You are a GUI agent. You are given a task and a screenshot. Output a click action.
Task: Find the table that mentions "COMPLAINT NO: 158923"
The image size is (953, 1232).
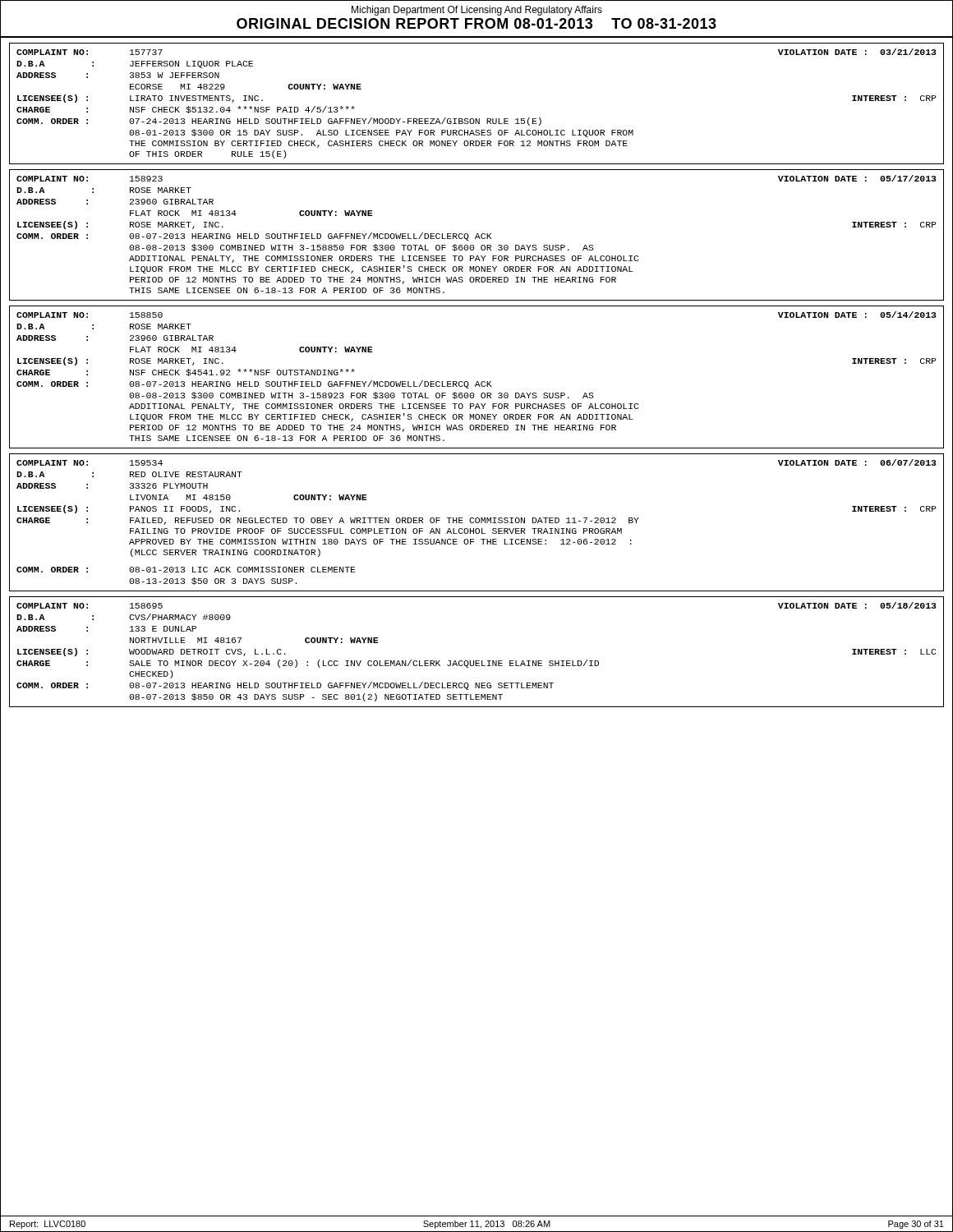(x=476, y=235)
